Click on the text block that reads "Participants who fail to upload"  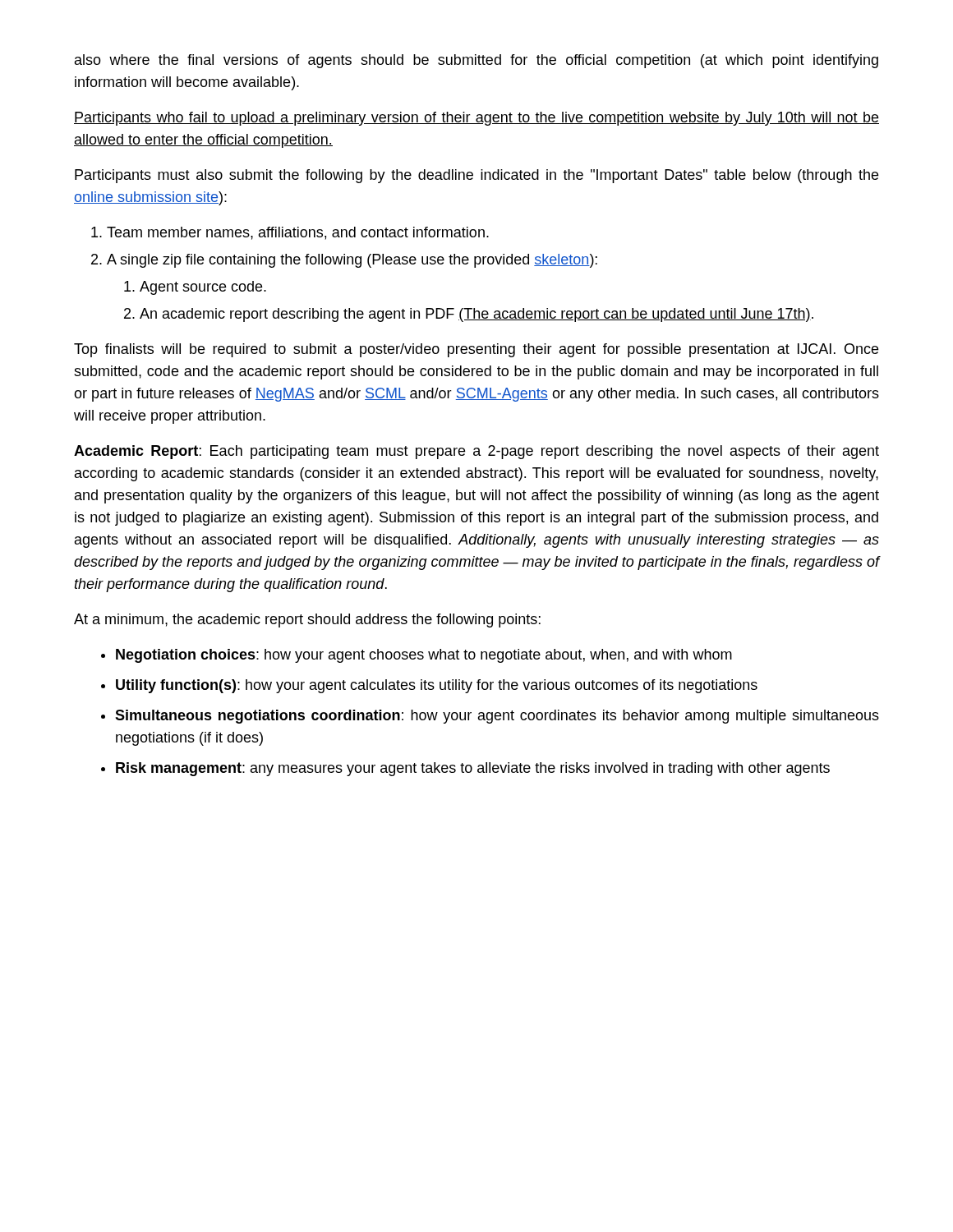[x=476, y=129]
